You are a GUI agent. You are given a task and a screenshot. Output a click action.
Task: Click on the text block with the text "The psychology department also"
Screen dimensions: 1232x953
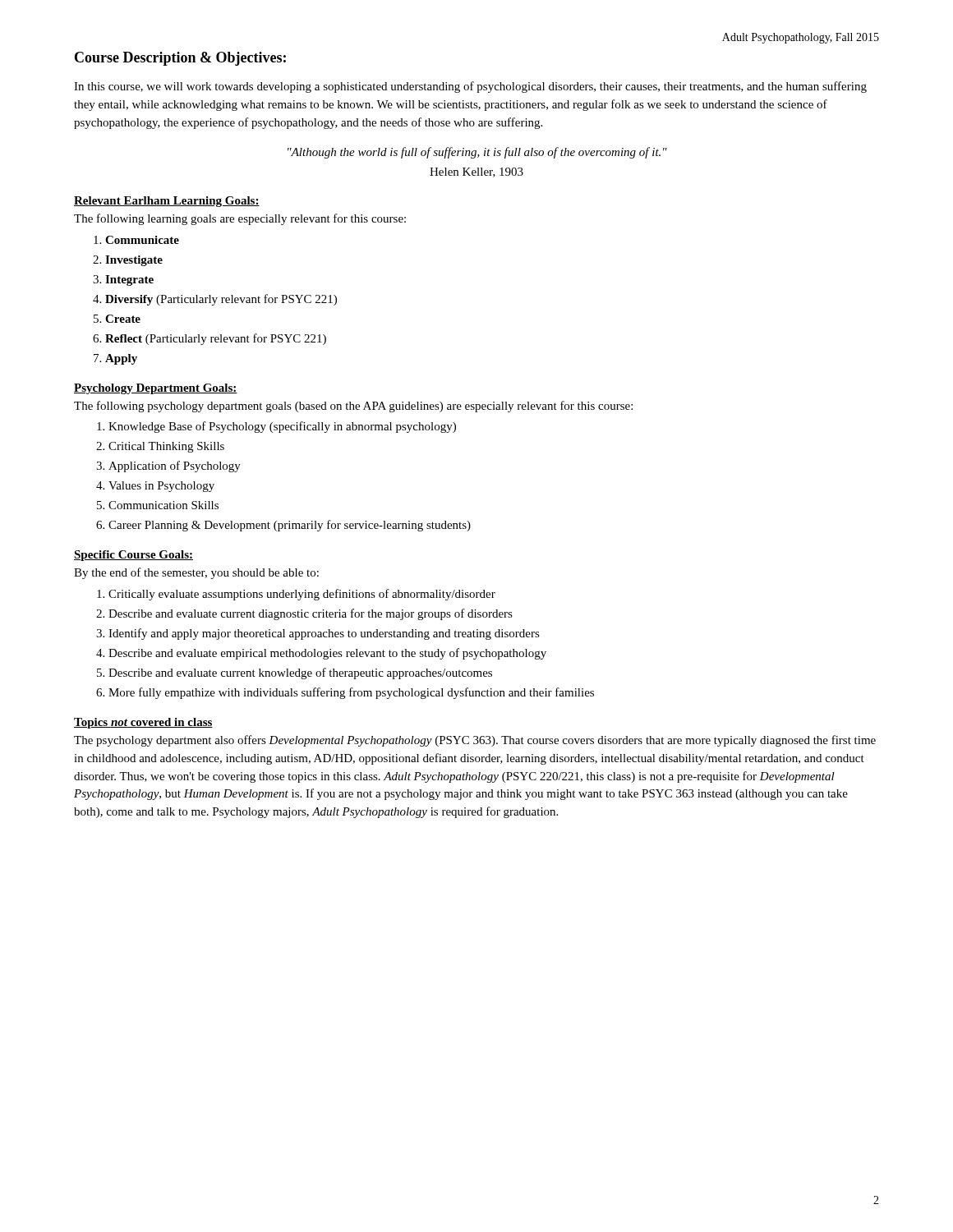[x=475, y=776]
